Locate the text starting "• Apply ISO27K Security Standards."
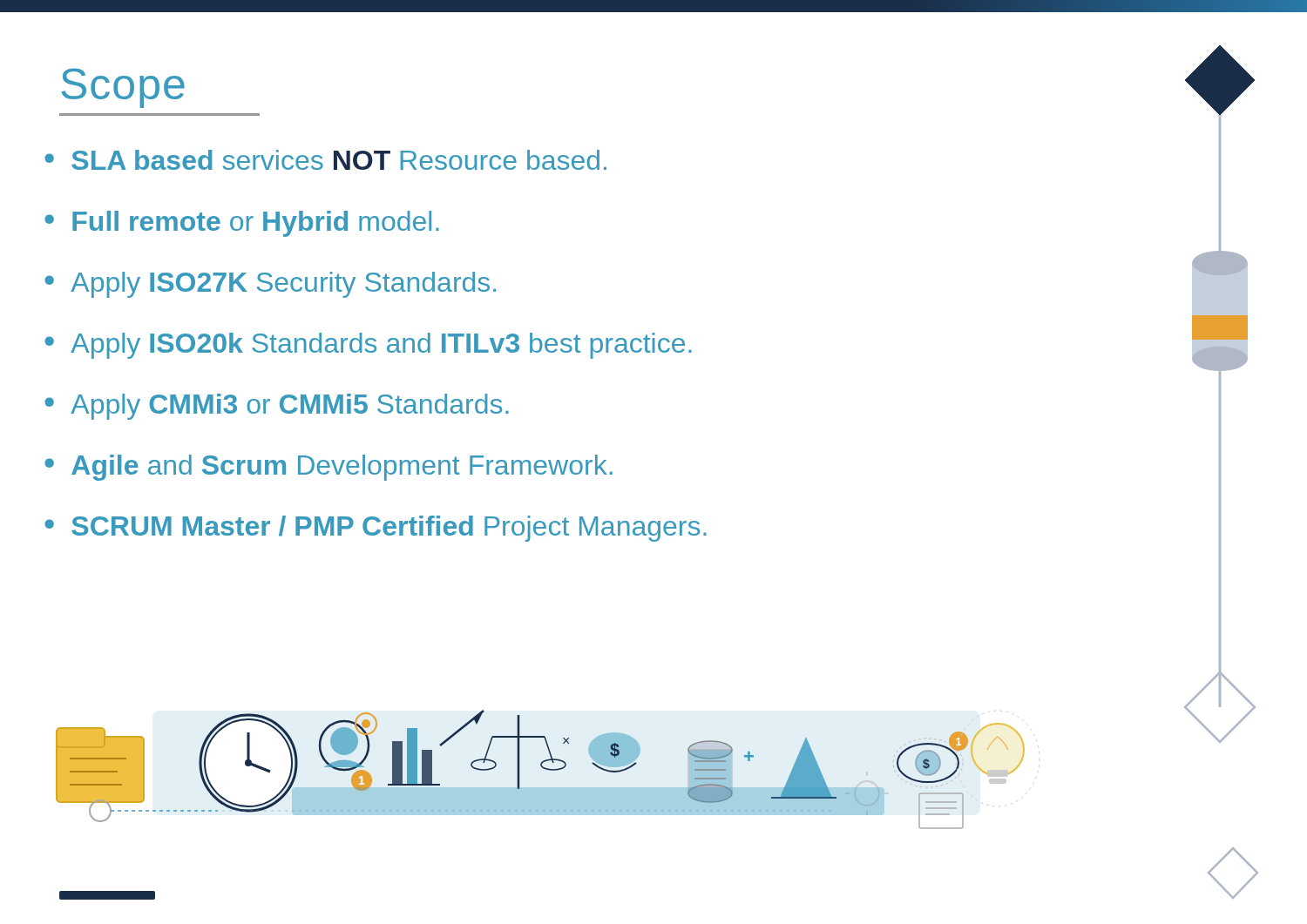This screenshot has height=924, width=1307. pos(271,281)
